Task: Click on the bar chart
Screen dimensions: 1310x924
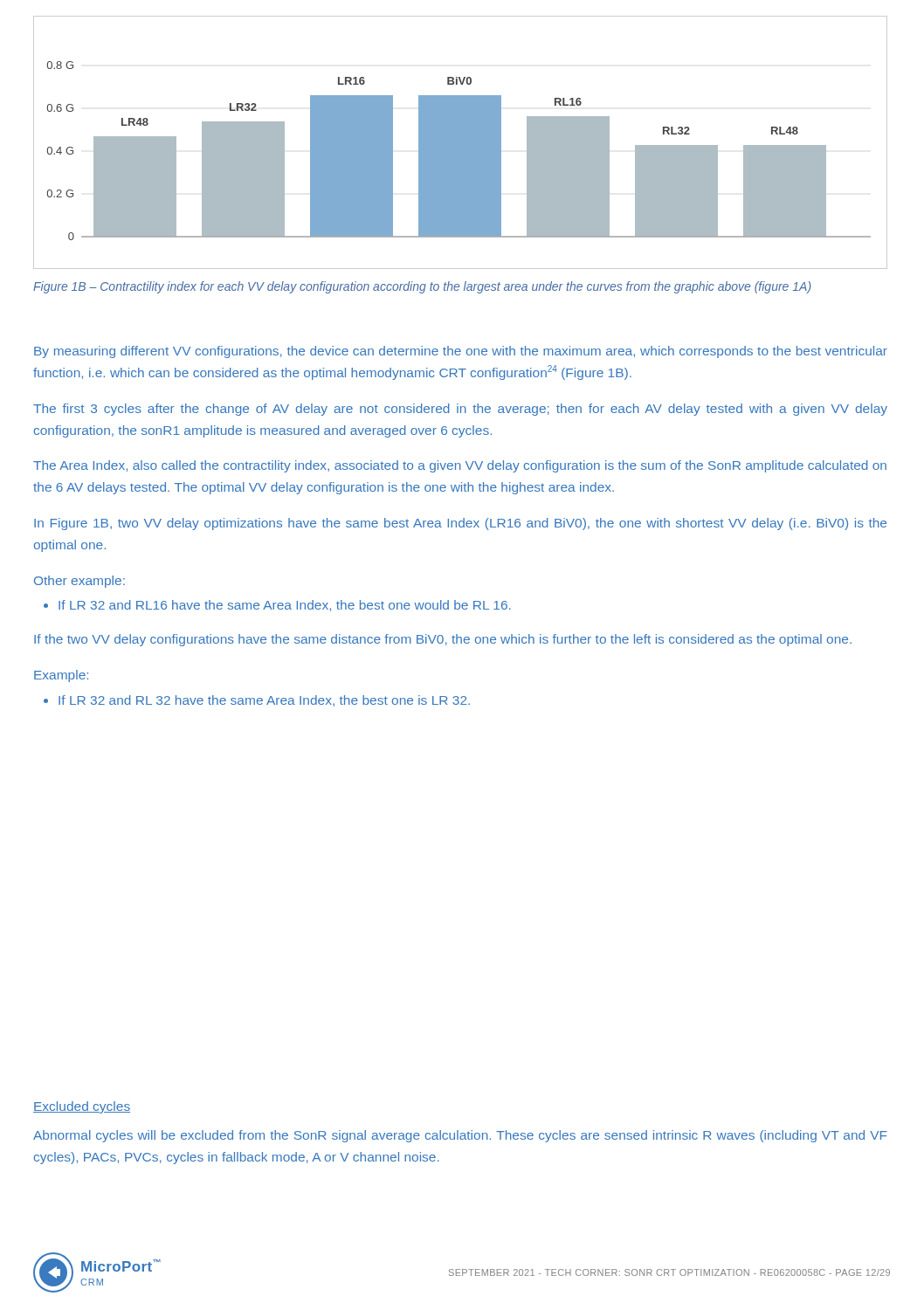Action: 460,142
